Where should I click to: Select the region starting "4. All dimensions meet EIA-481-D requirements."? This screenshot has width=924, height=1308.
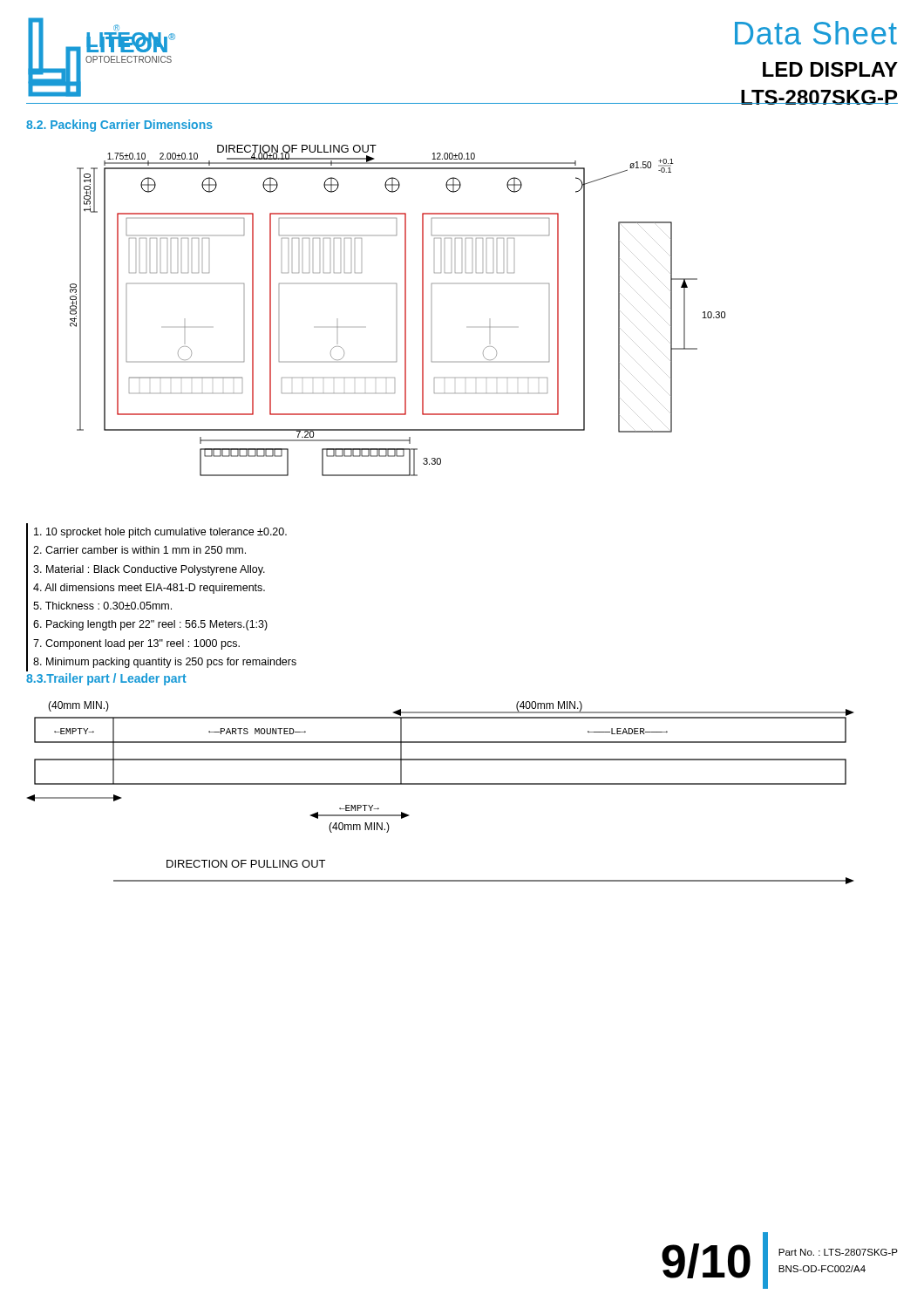coord(149,587)
